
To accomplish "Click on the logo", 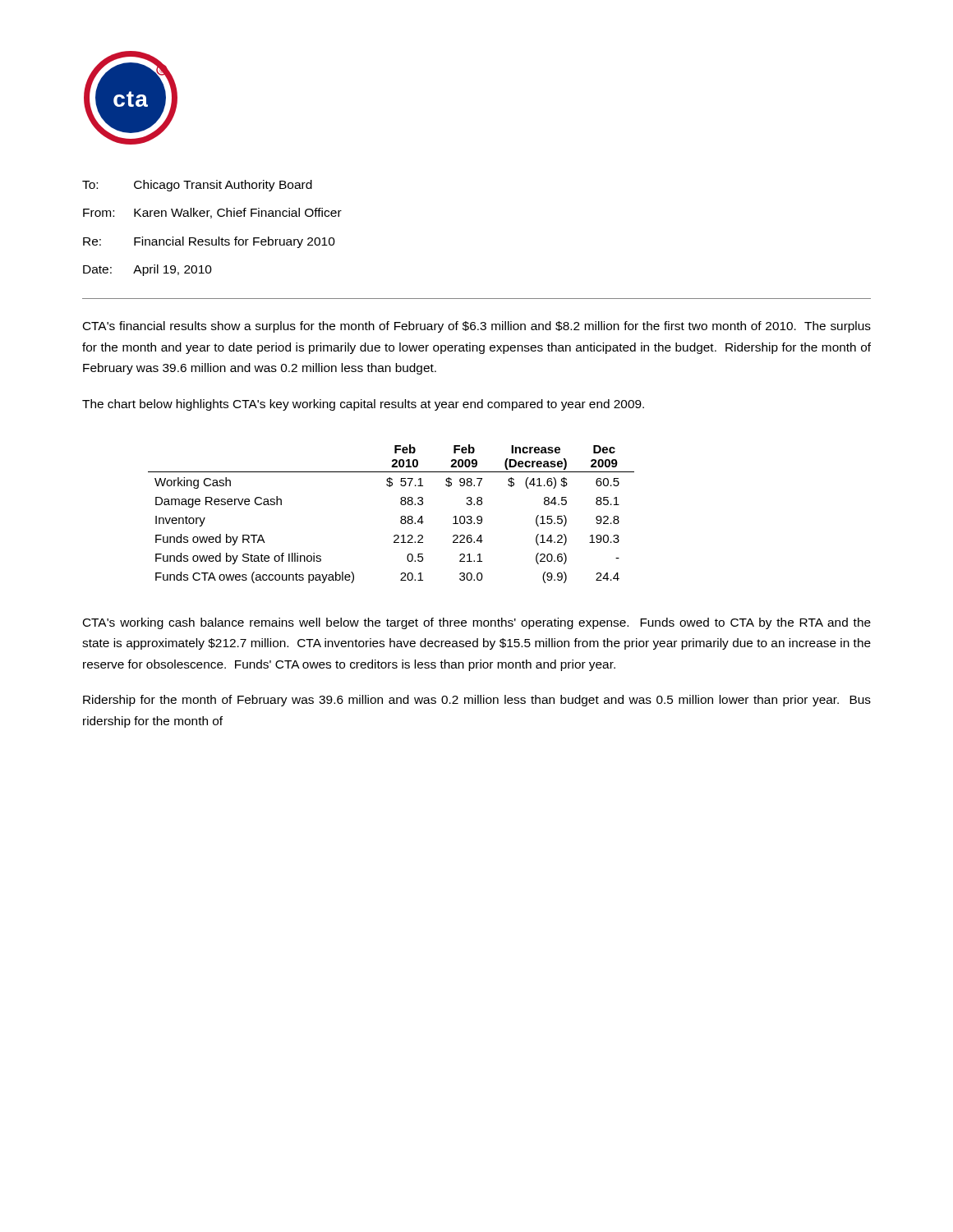I will (x=476, y=99).
